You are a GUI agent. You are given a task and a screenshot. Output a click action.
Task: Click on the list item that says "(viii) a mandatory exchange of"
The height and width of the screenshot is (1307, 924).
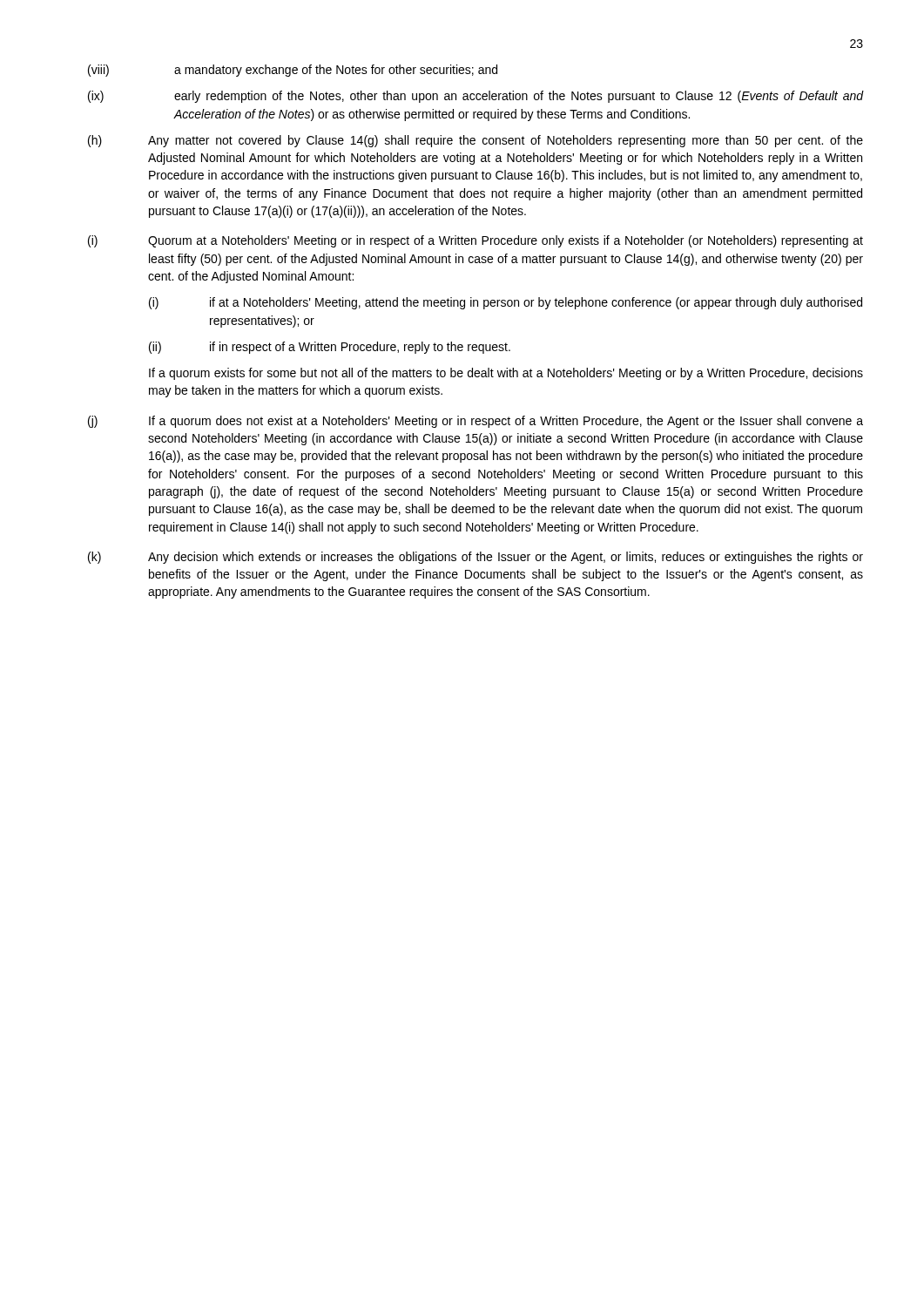click(475, 70)
